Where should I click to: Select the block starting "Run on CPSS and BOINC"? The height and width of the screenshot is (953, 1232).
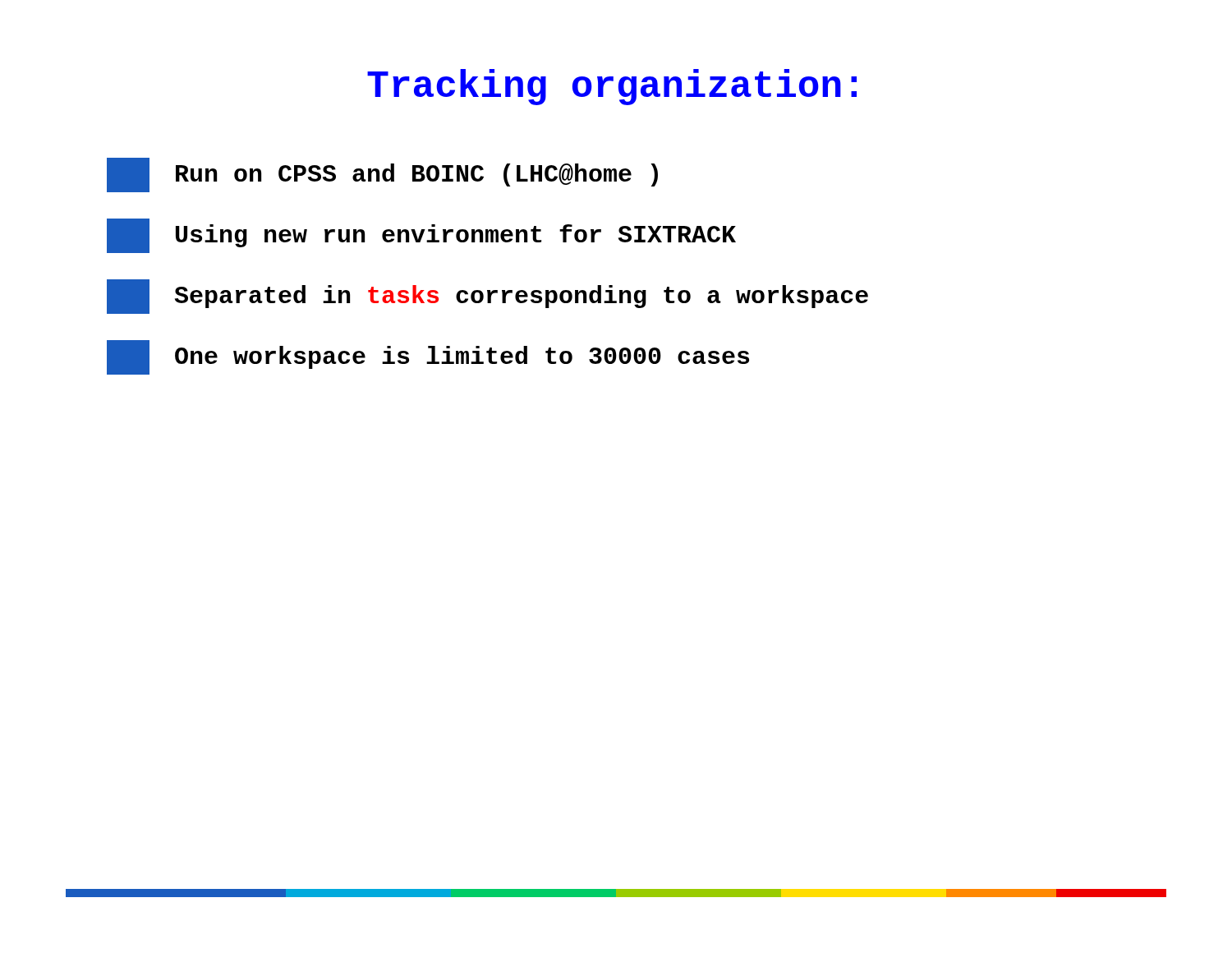tap(384, 175)
